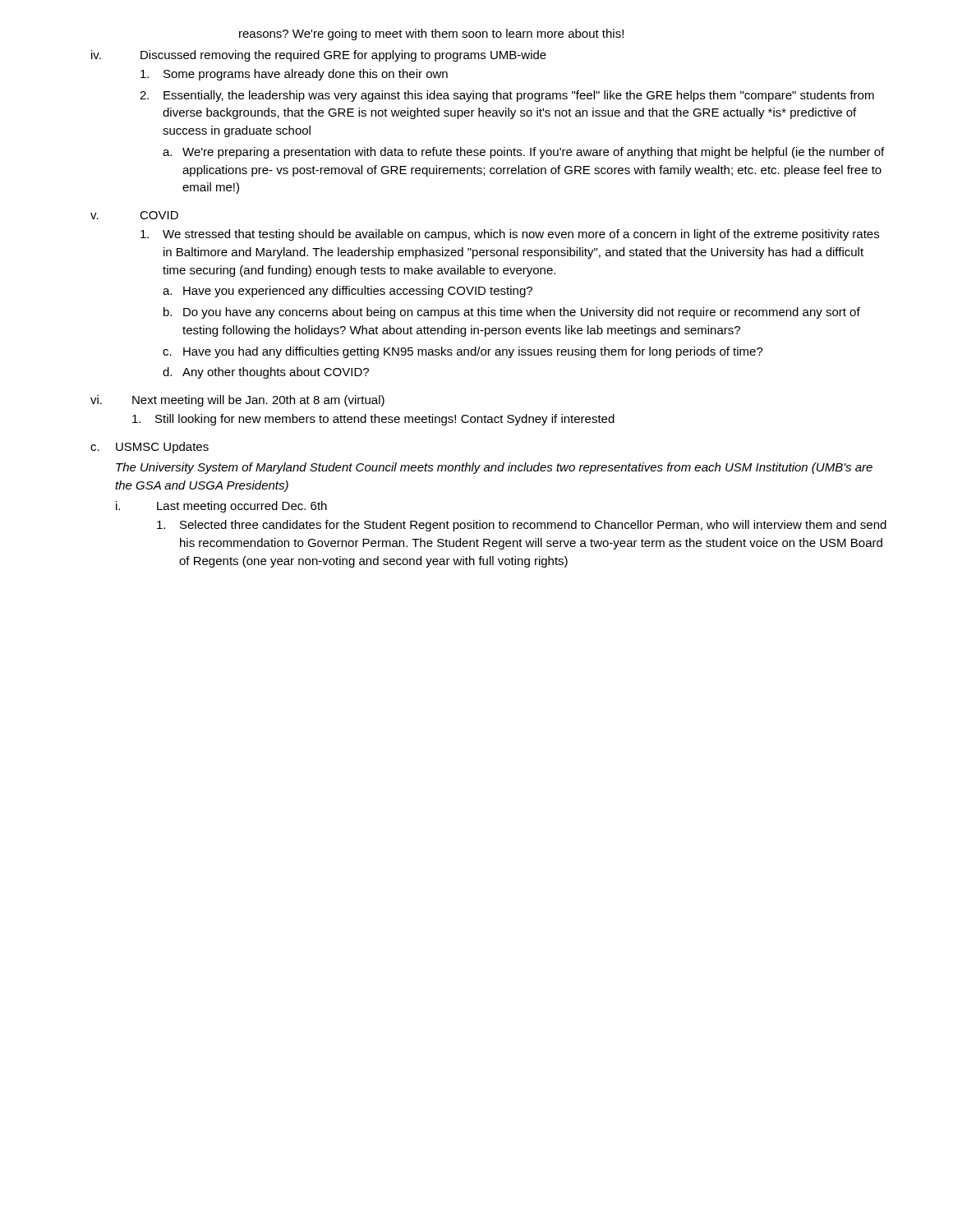Locate the block of text that opens with "iv. Discussed removing the required GRE for applying"
Screen dimensions: 1232x953
pos(489,125)
